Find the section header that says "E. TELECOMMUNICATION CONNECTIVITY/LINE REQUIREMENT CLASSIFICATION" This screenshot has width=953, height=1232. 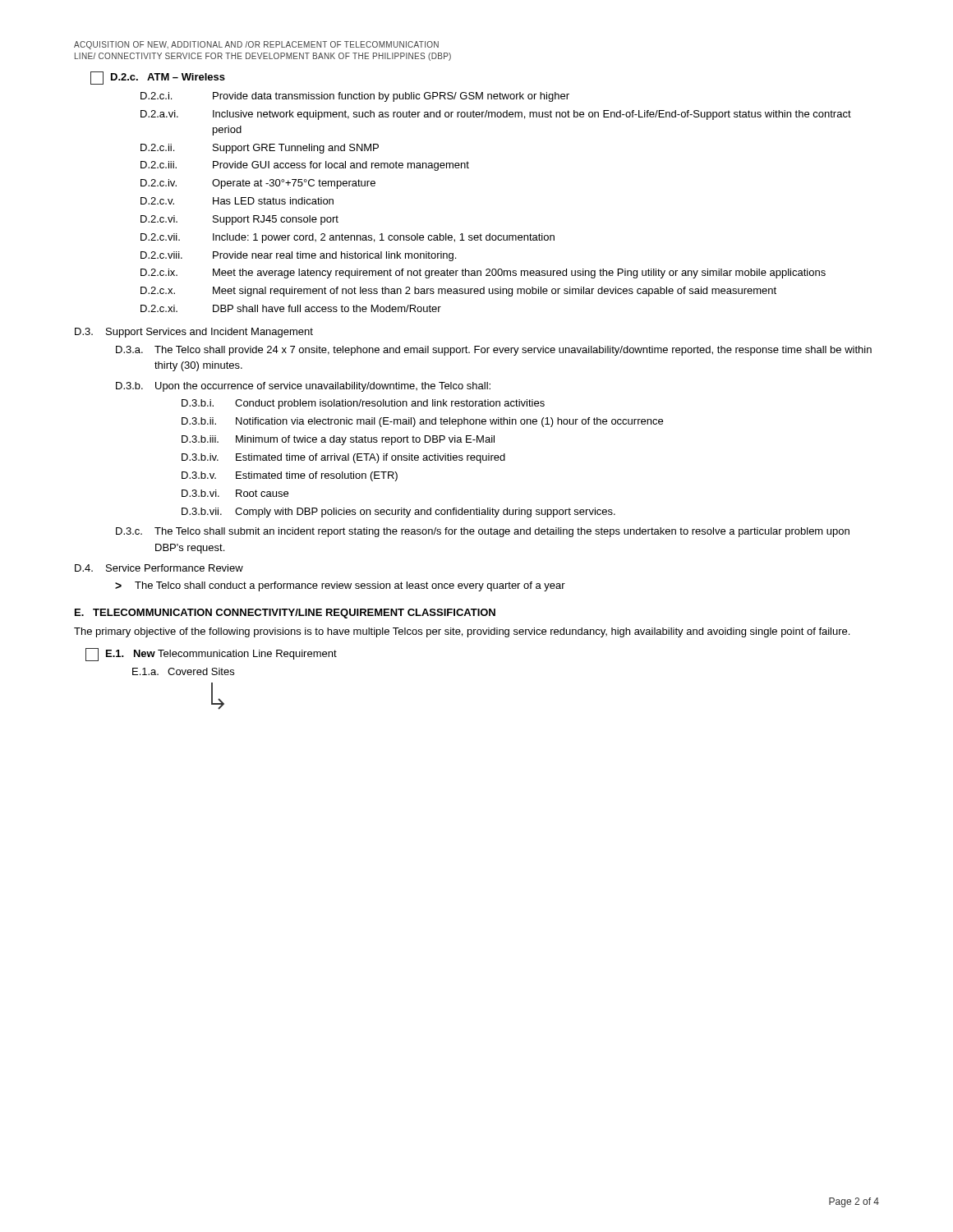pos(285,613)
